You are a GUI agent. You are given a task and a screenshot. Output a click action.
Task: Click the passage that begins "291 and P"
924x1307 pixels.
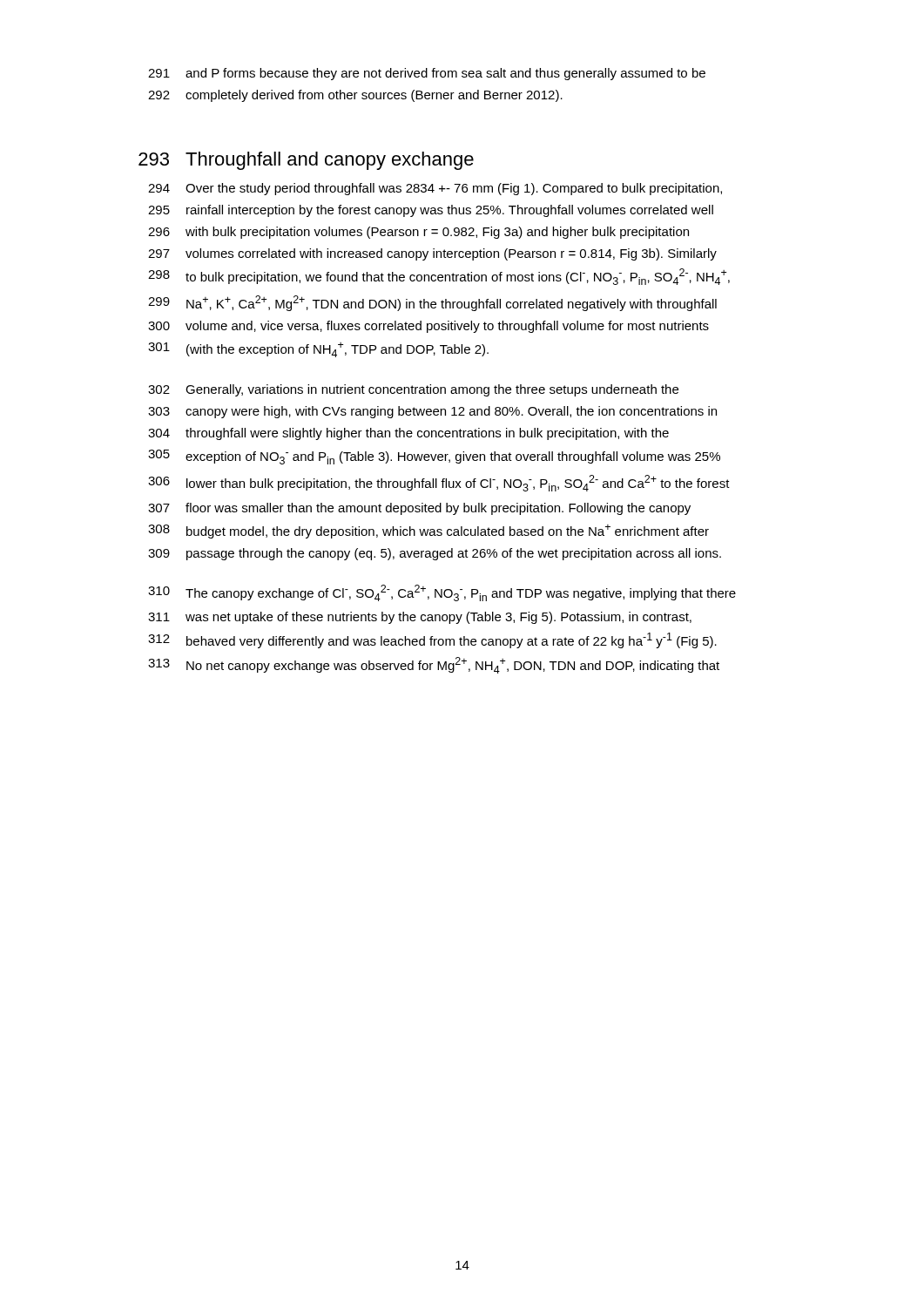471,84
